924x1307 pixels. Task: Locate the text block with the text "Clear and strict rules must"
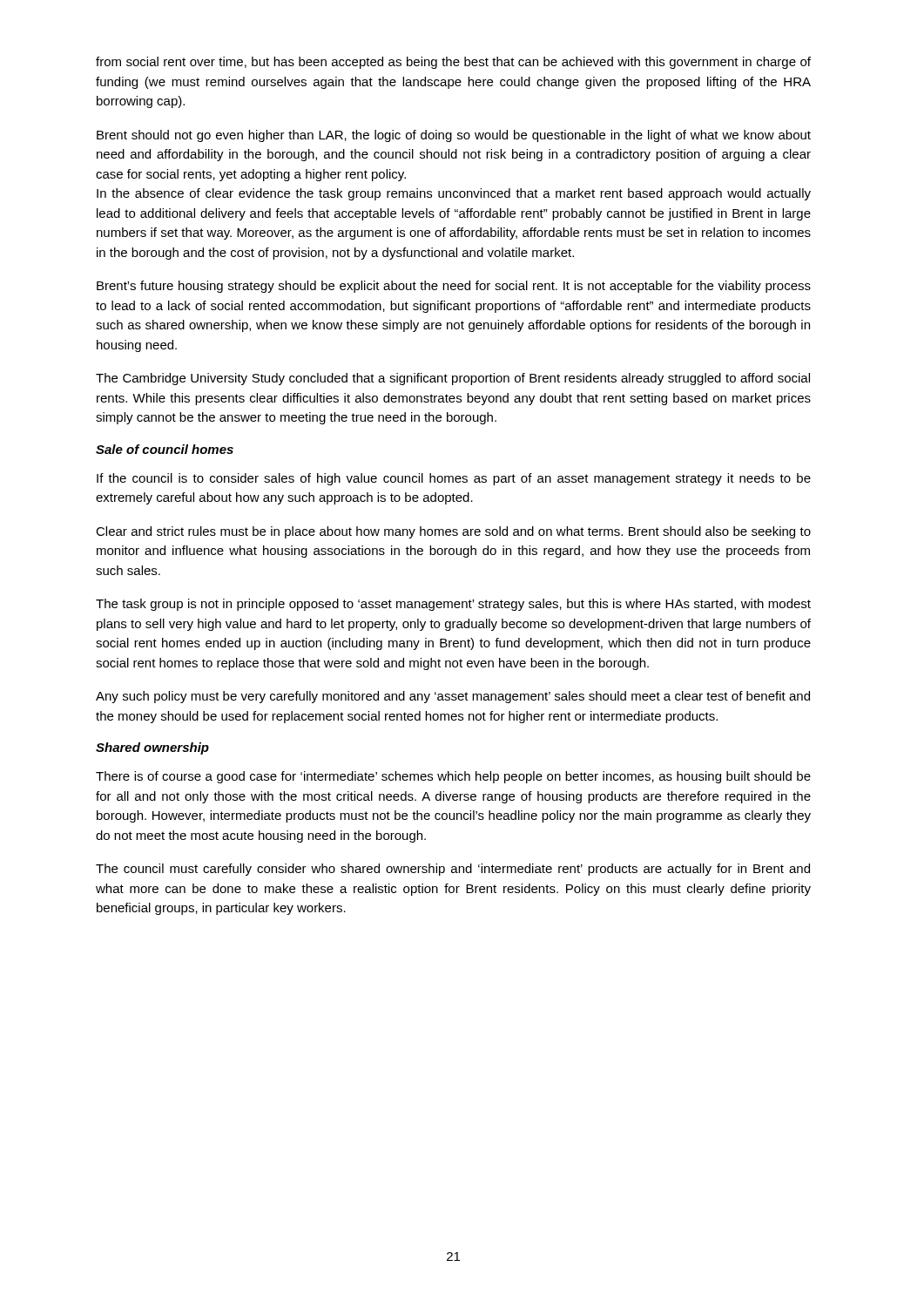coord(453,550)
